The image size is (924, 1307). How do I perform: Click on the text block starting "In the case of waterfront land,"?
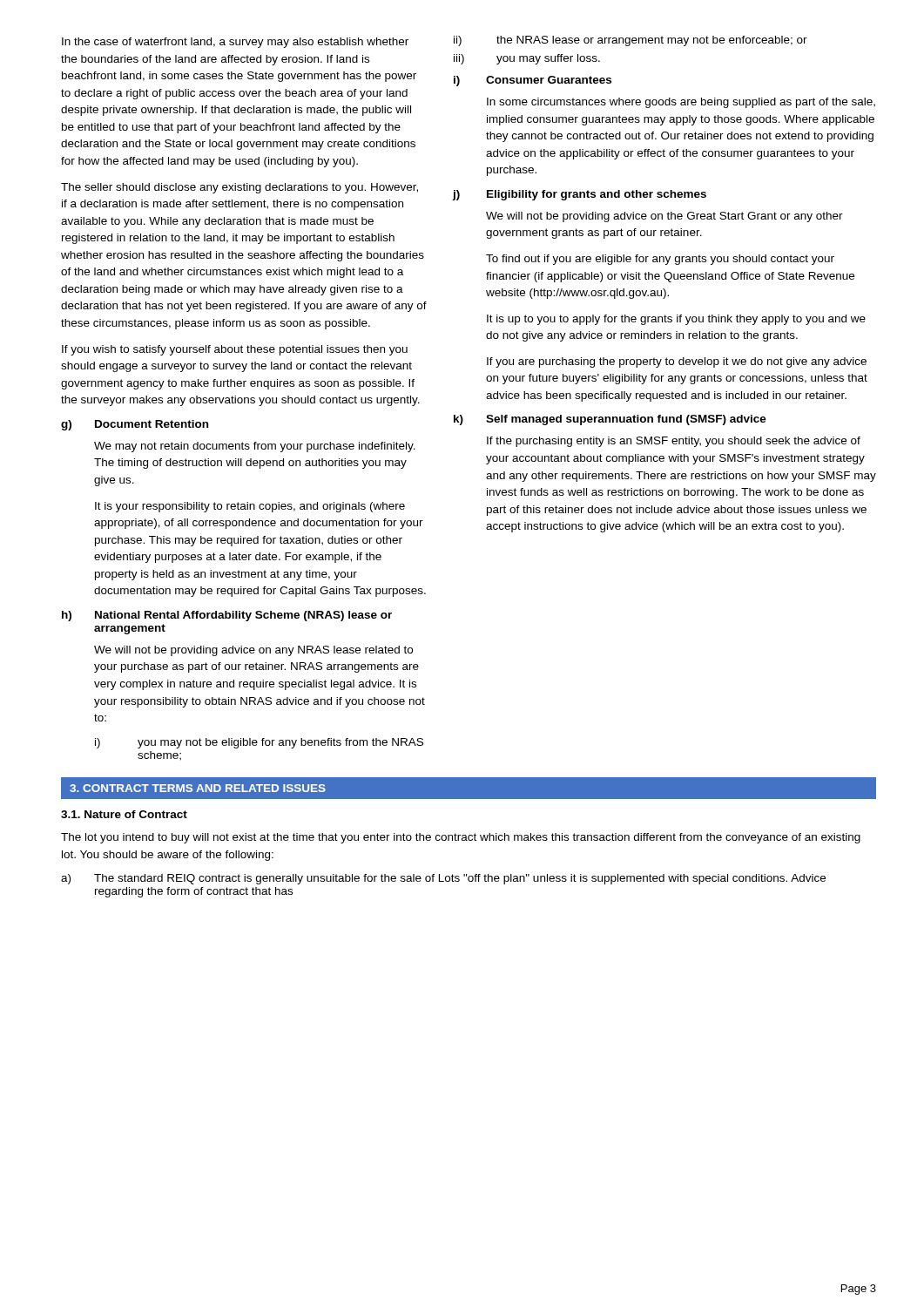point(244,101)
